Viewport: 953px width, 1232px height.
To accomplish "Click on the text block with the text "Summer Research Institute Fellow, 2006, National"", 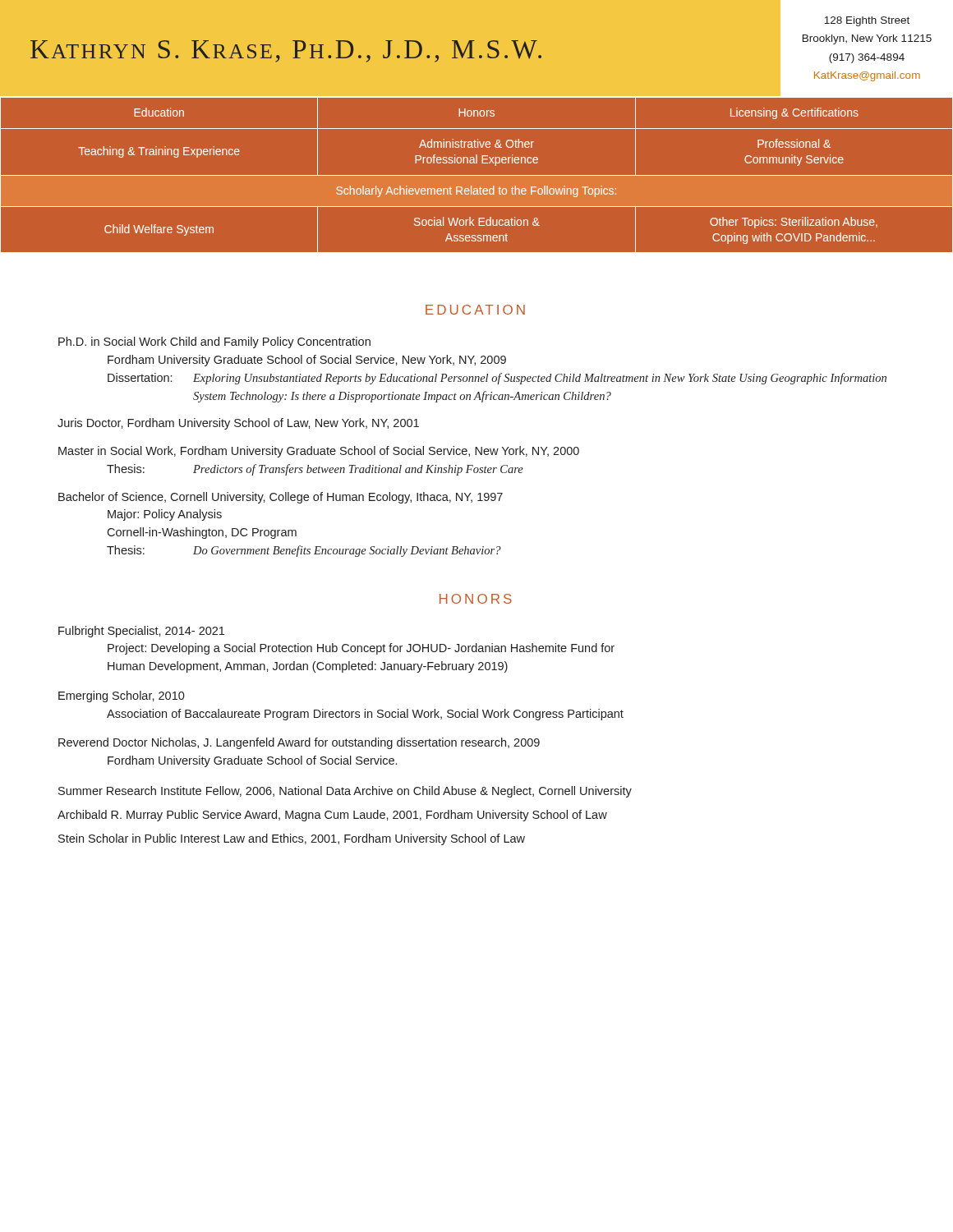I will tap(345, 791).
